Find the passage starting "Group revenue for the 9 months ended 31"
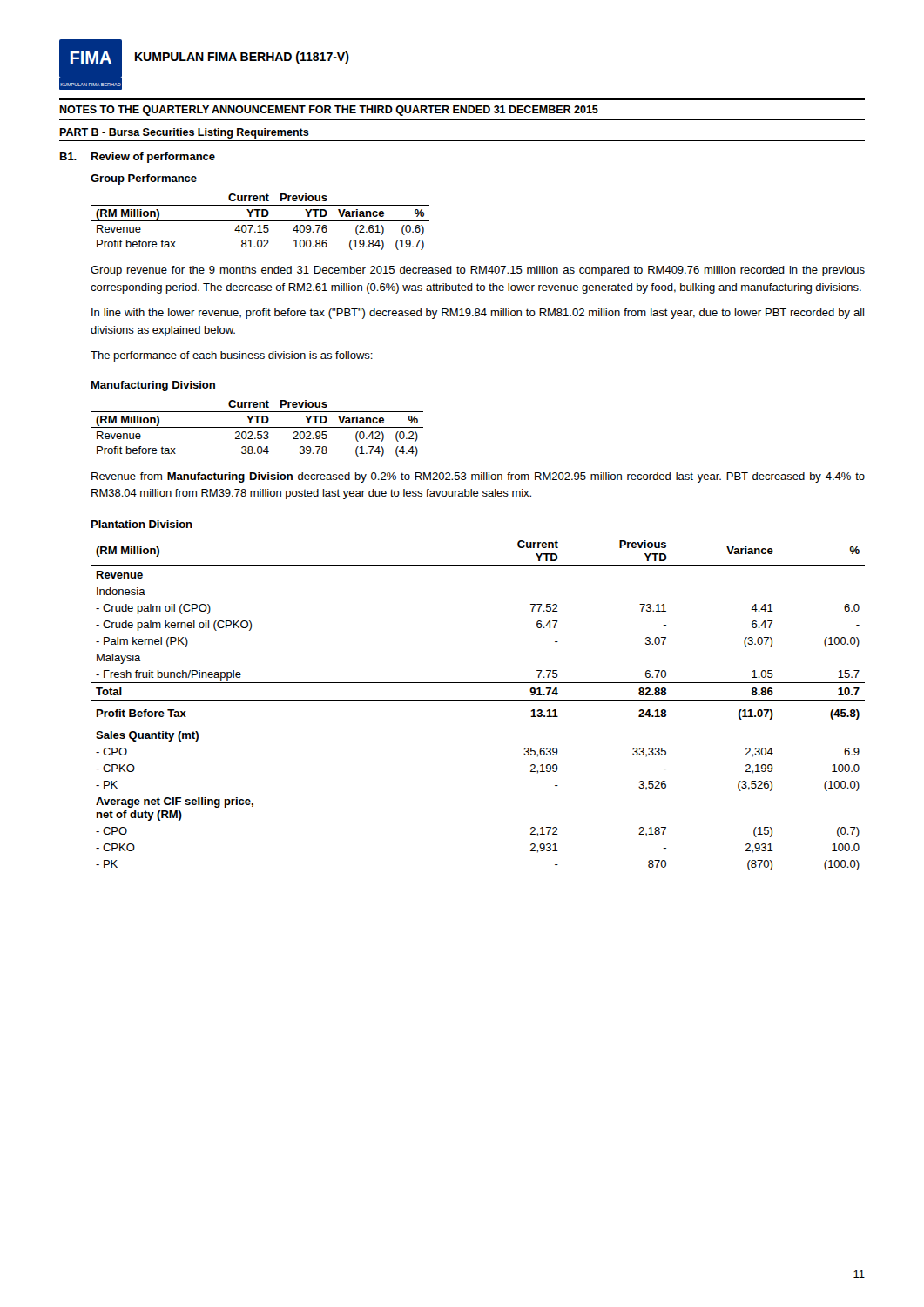 point(478,278)
